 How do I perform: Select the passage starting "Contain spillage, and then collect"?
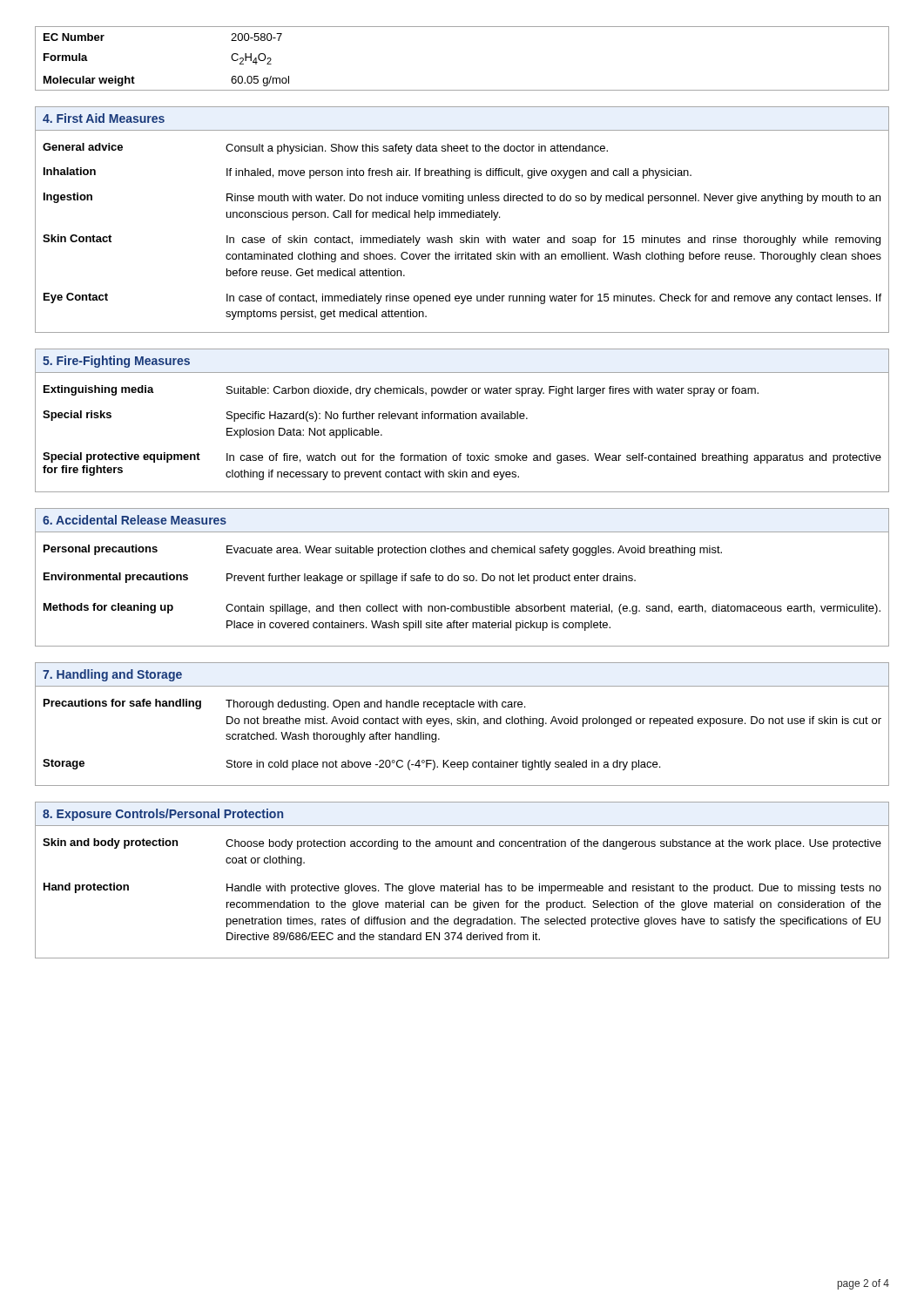(x=553, y=616)
